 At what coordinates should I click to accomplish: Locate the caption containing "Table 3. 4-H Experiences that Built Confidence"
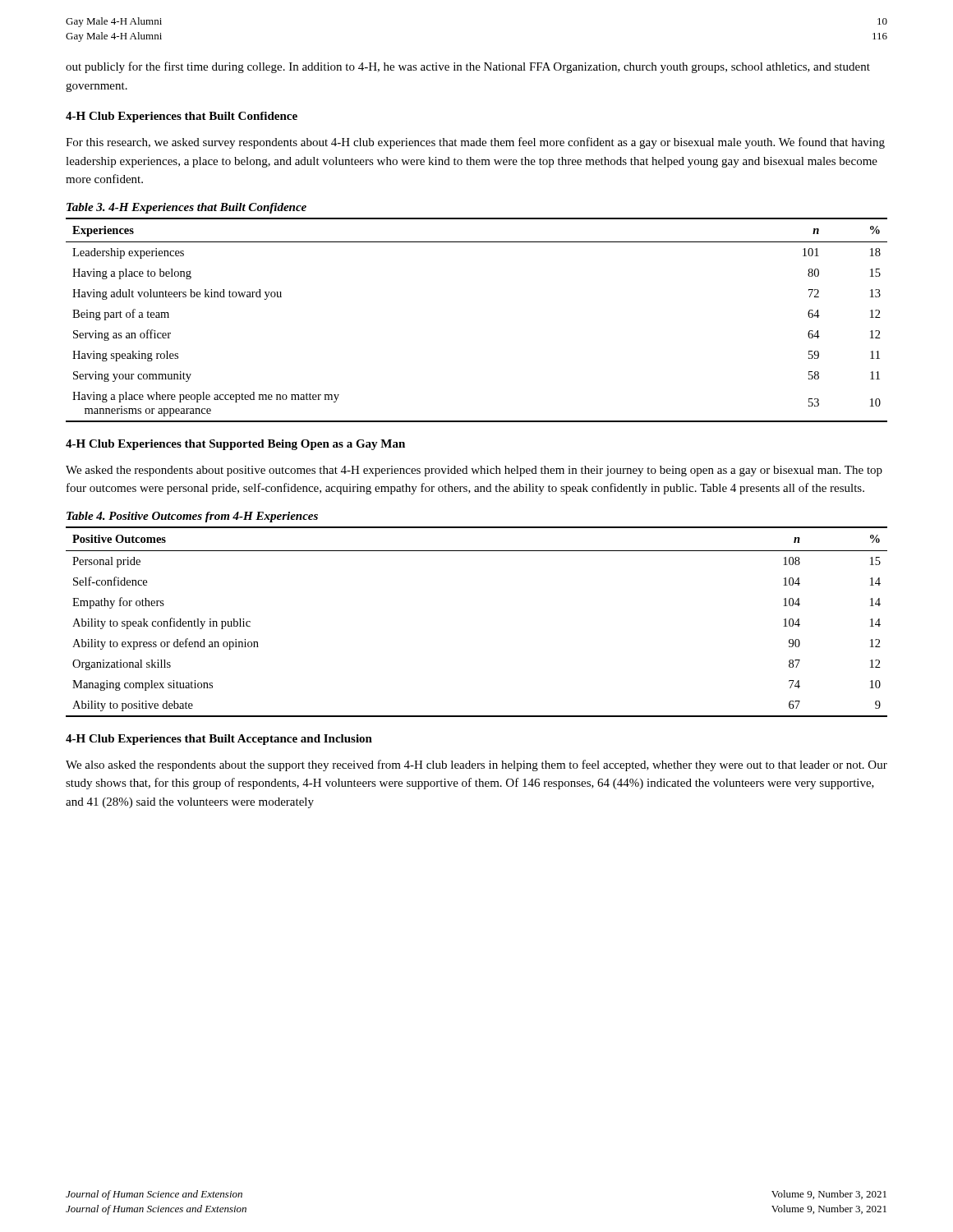[x=186, y=207]
